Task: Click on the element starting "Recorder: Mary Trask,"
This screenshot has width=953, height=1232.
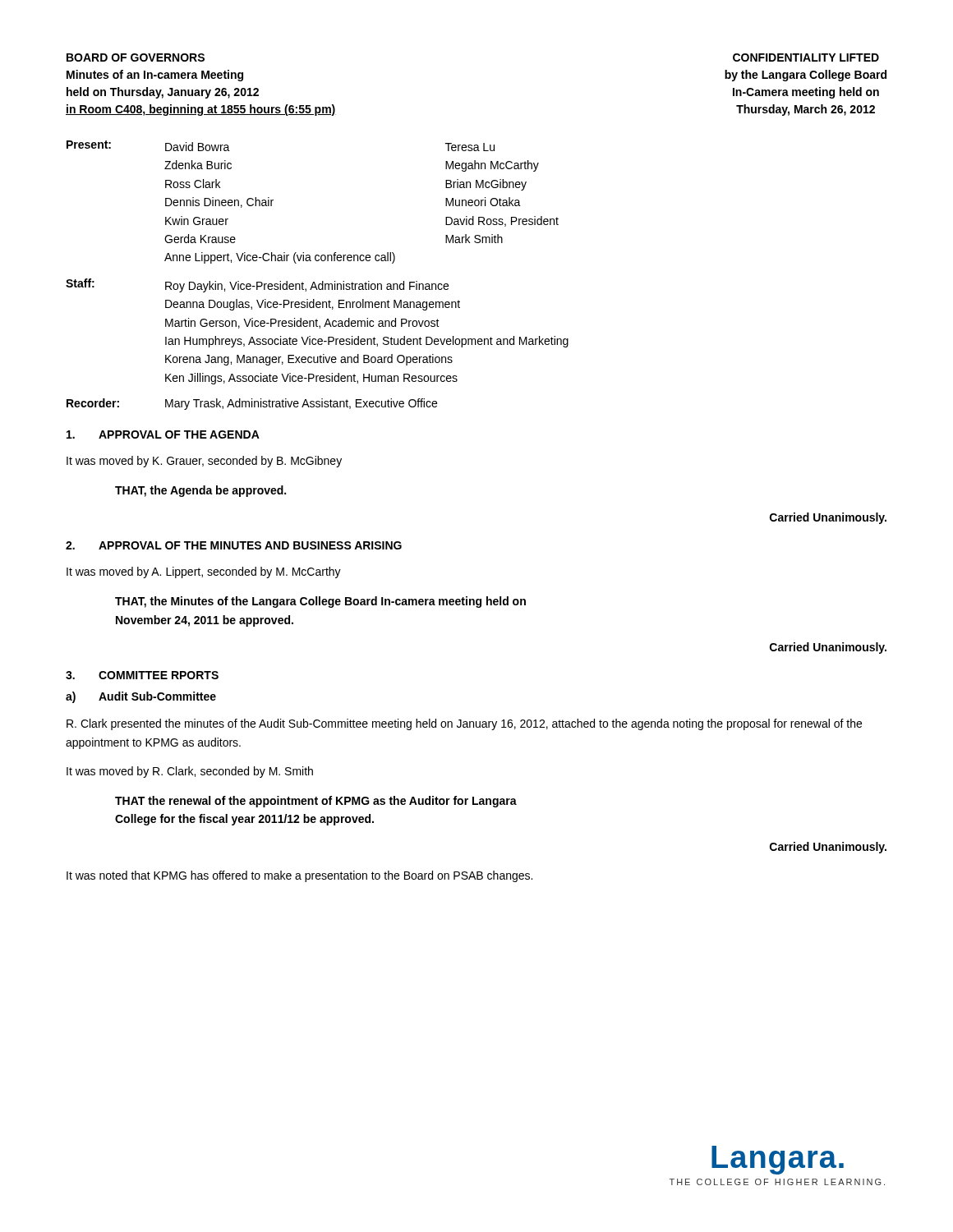Action: point(252,403)
